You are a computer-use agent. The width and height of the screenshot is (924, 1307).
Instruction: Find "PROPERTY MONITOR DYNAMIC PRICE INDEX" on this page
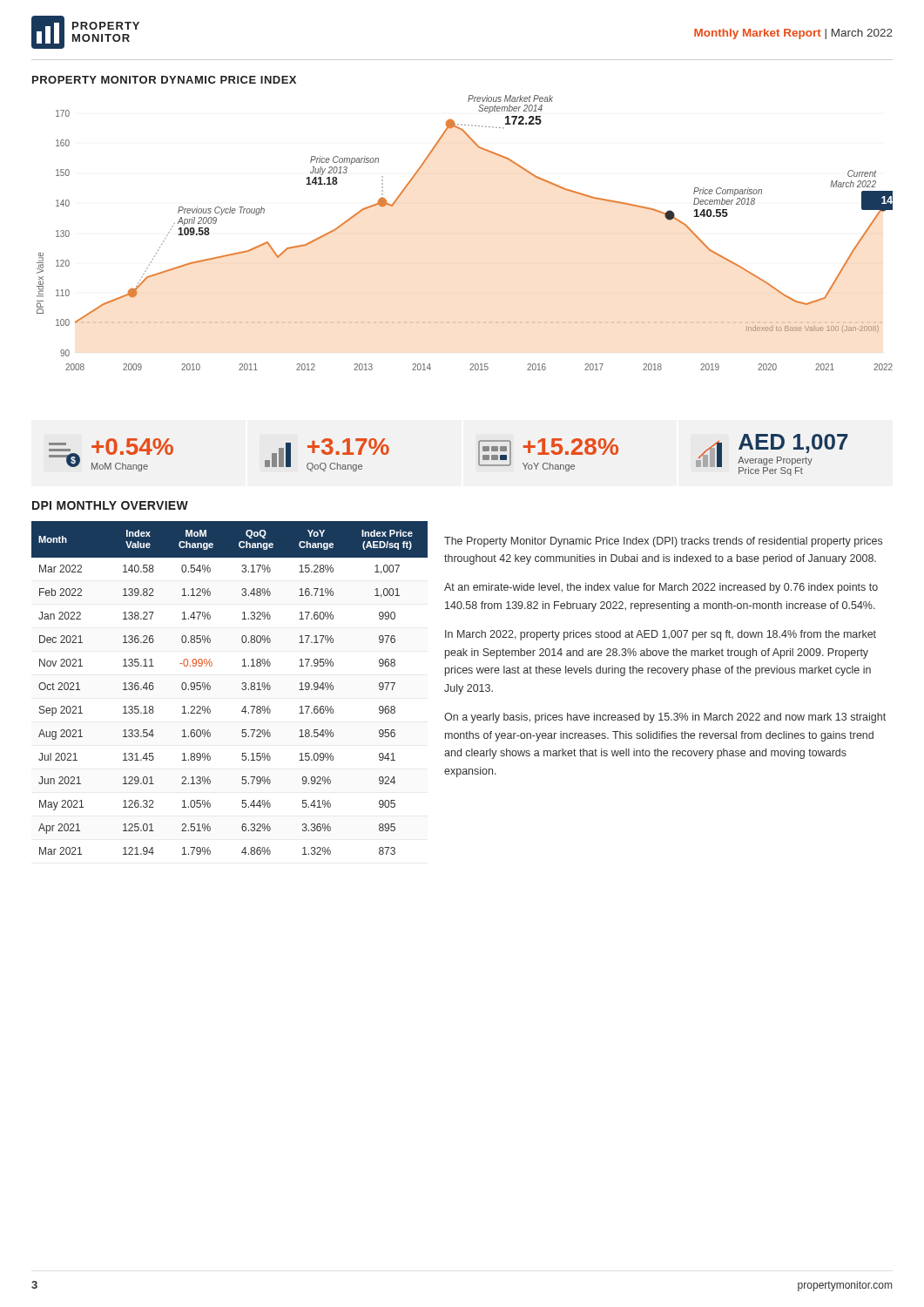[164, 80]
